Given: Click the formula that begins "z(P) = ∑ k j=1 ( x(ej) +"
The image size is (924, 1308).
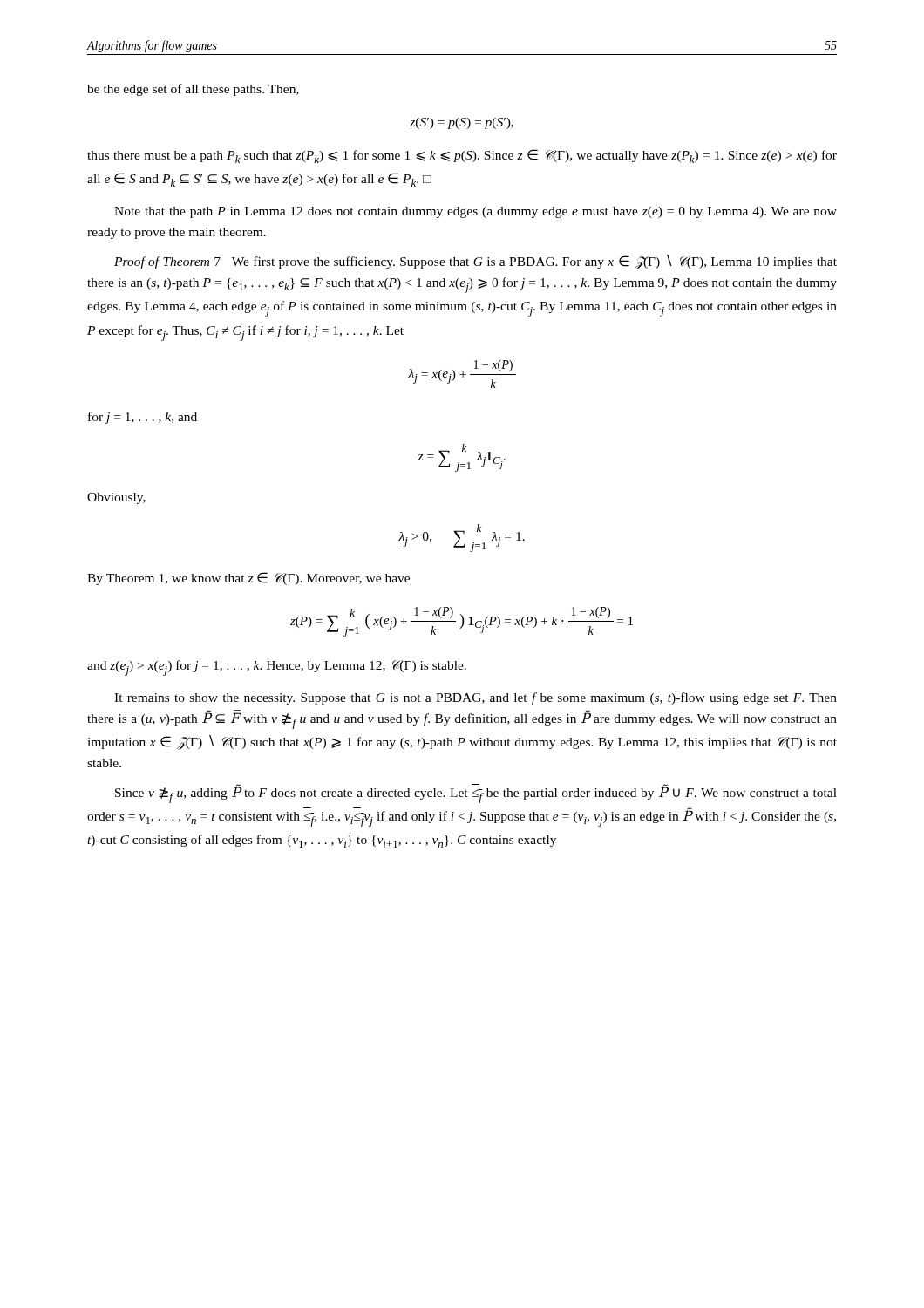Looking at the screenshot, I should click(462, 622).
